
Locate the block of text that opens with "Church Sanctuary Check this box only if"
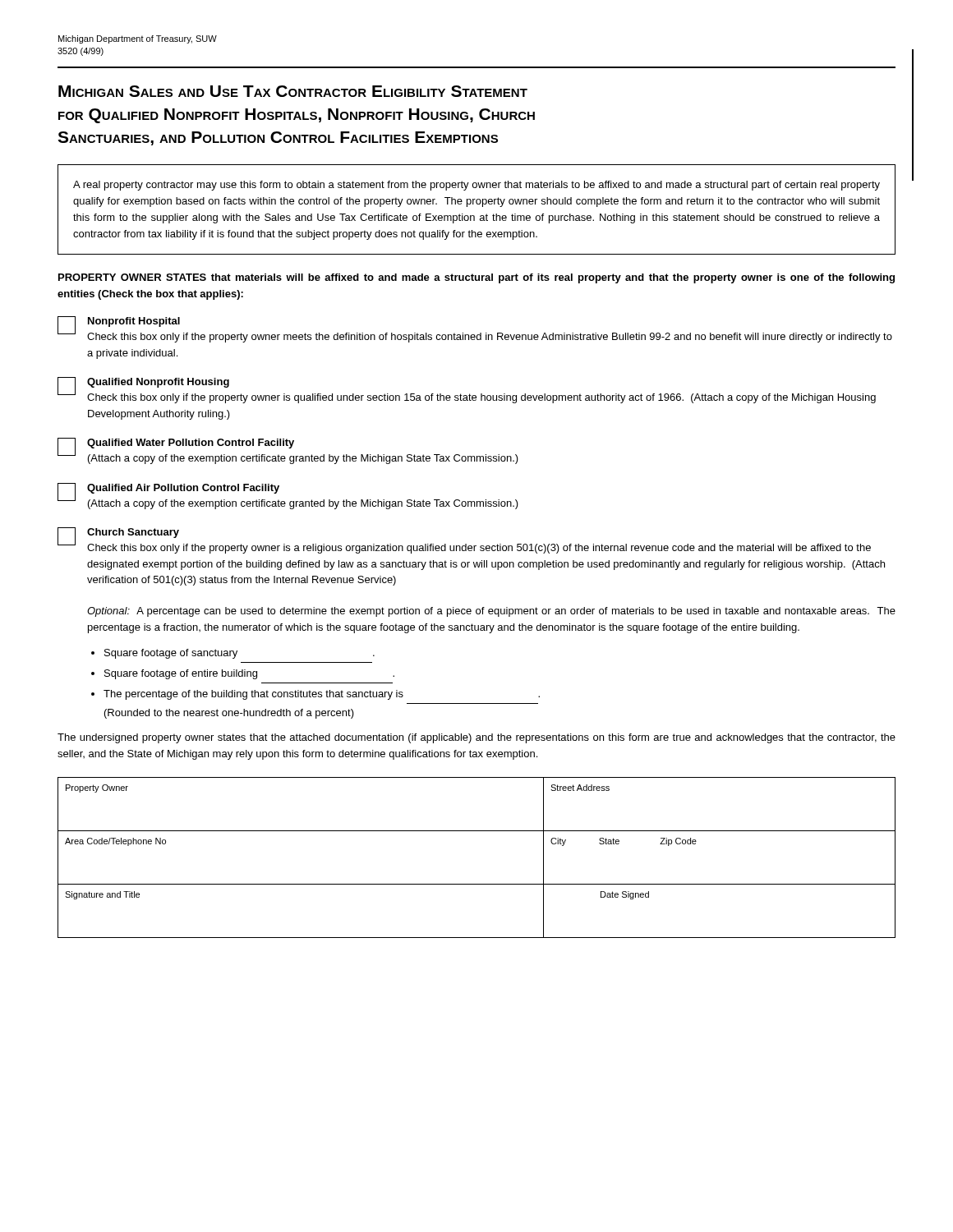476,557
